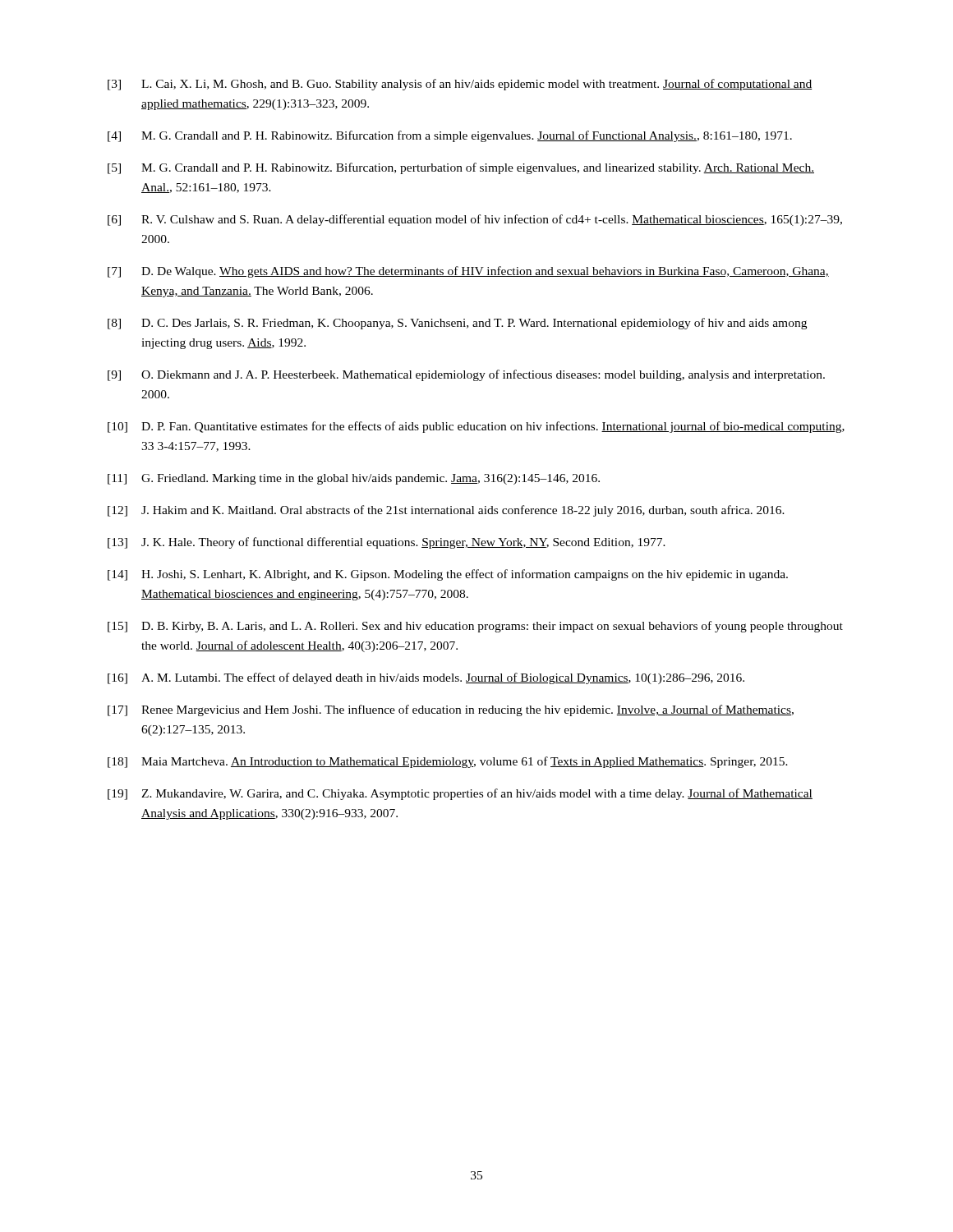Click on the text starting "[10] D. P. Fan. Quantitative estimates"
The width and height of the screenshot is (953, 1232).
(x=476, y=436)
